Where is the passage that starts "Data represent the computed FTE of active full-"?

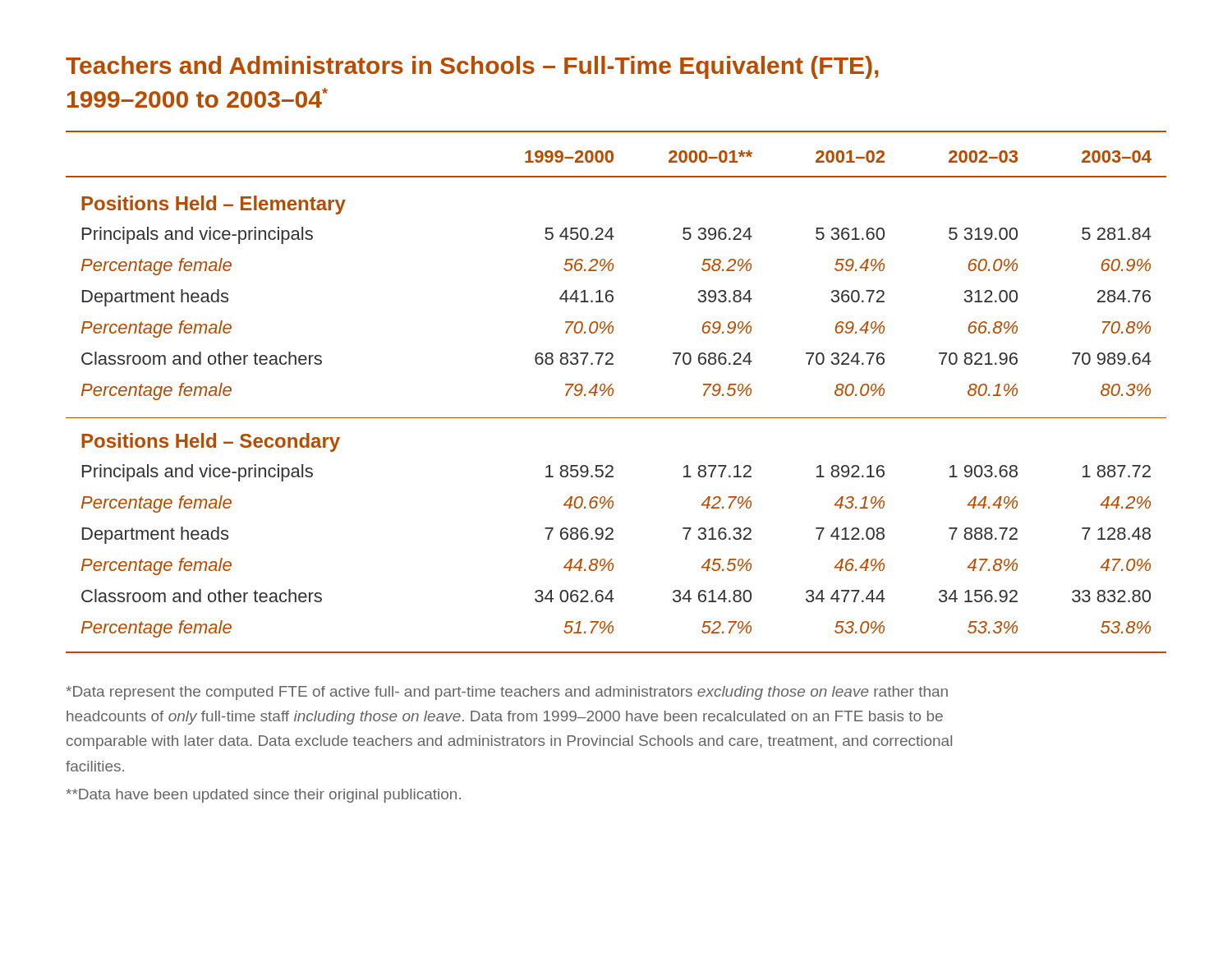(x=517, y=743)
